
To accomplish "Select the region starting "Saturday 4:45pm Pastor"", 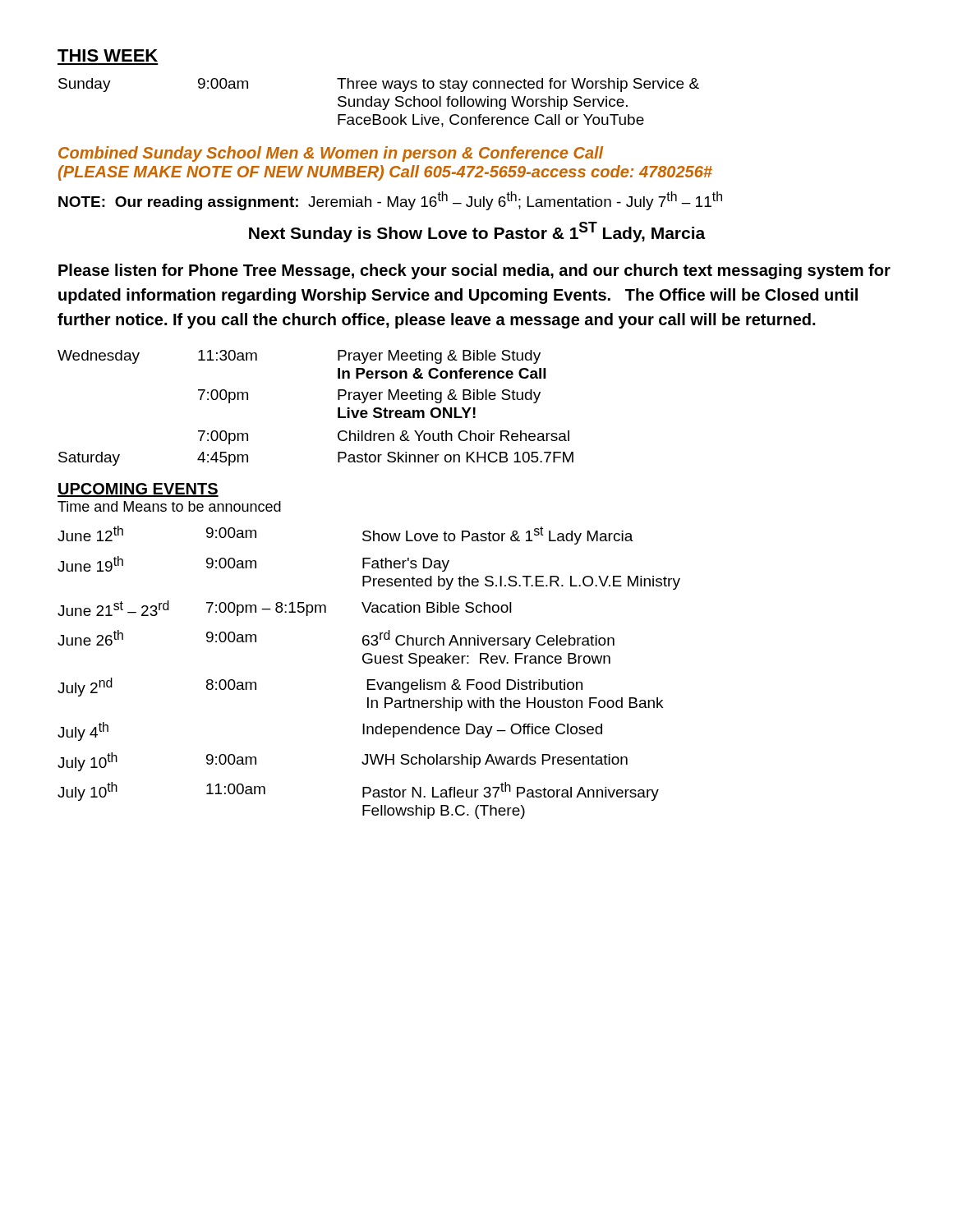I will (476, 458).
